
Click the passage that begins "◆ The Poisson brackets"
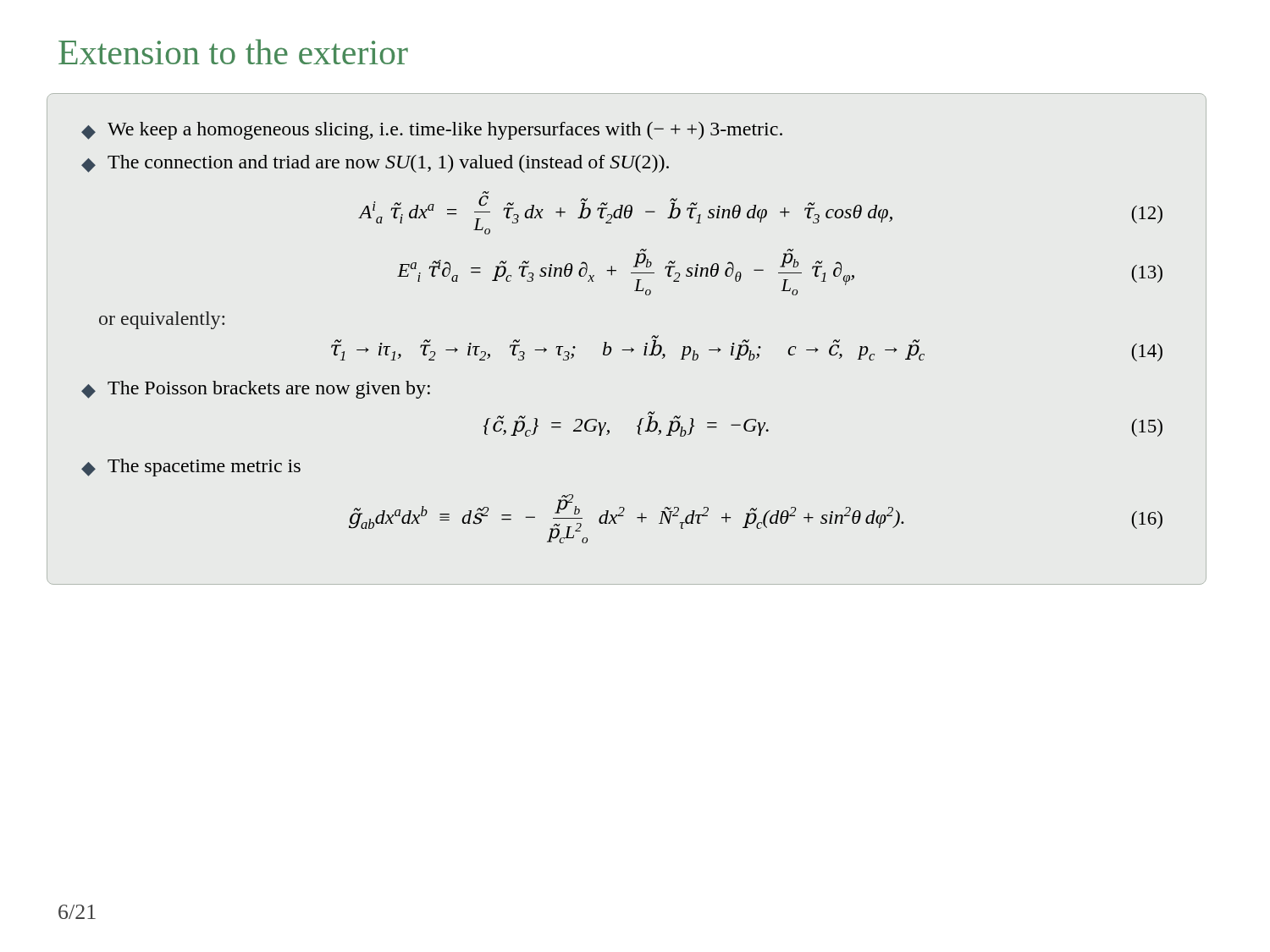tap(256, 389)
